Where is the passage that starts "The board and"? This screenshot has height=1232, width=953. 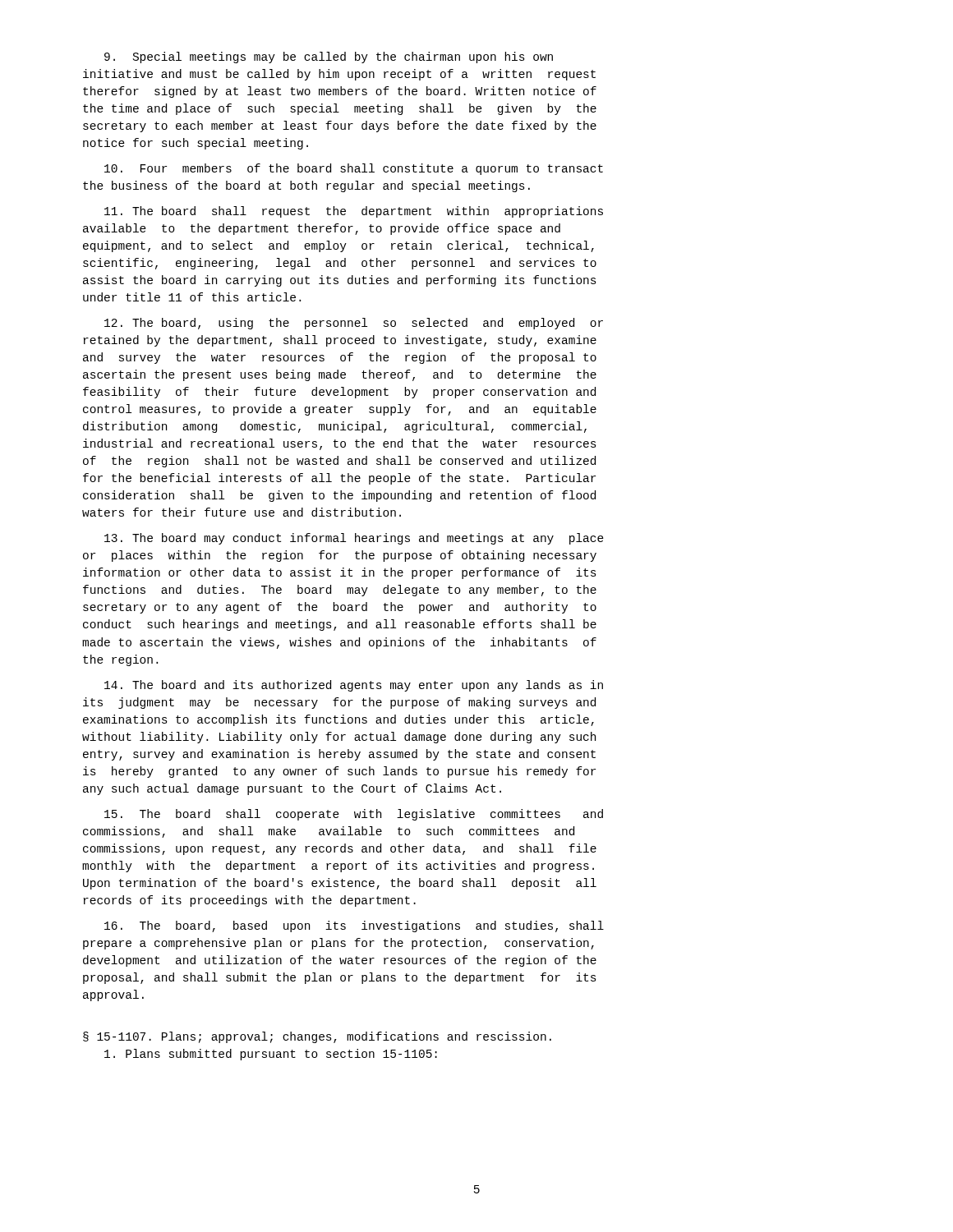[x=343, y=737]
